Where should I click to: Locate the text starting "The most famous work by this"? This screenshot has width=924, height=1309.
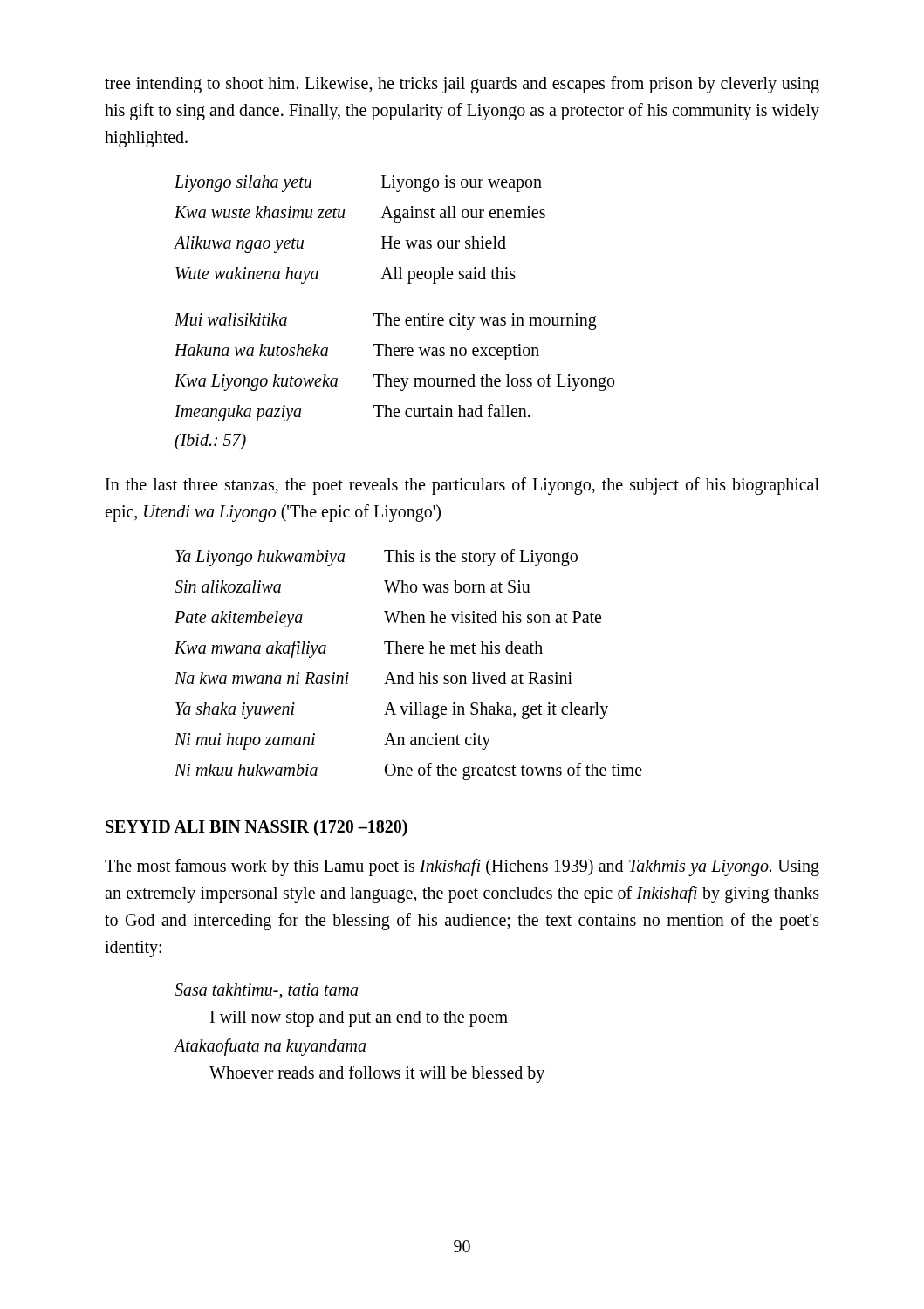(462, 906)
